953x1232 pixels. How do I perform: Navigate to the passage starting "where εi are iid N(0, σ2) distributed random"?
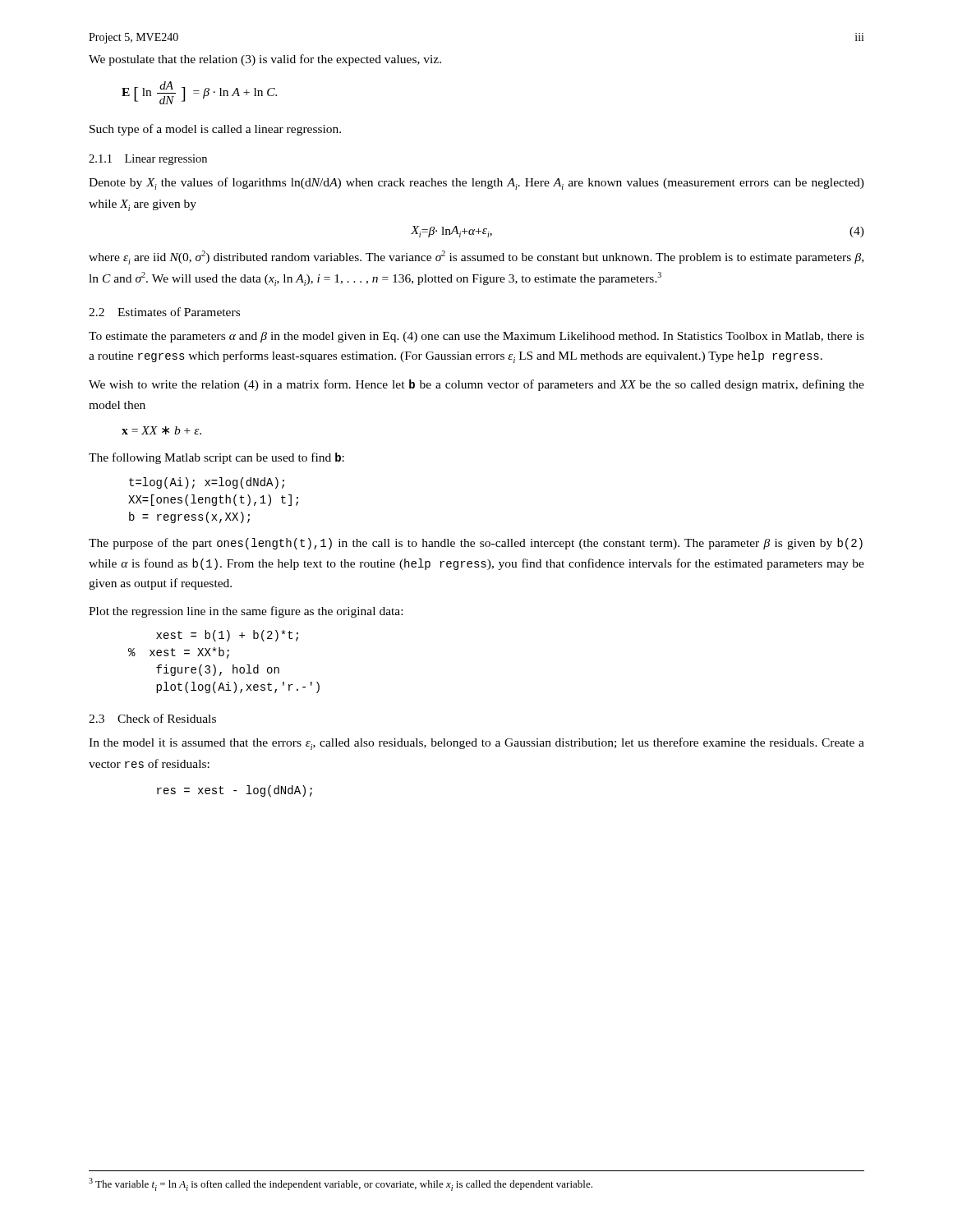point(476,268)
